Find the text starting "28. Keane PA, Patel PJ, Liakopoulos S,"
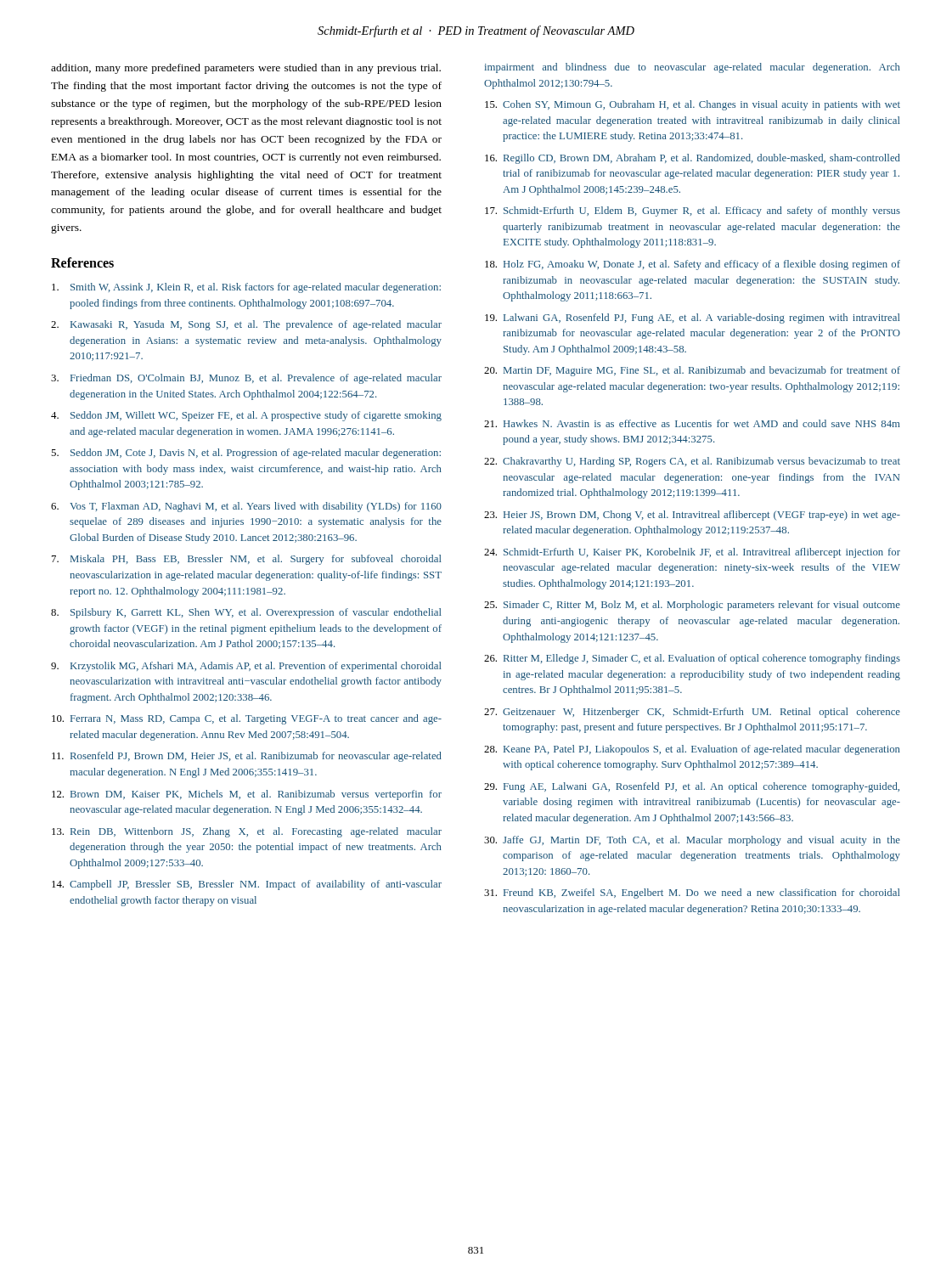 692,757
